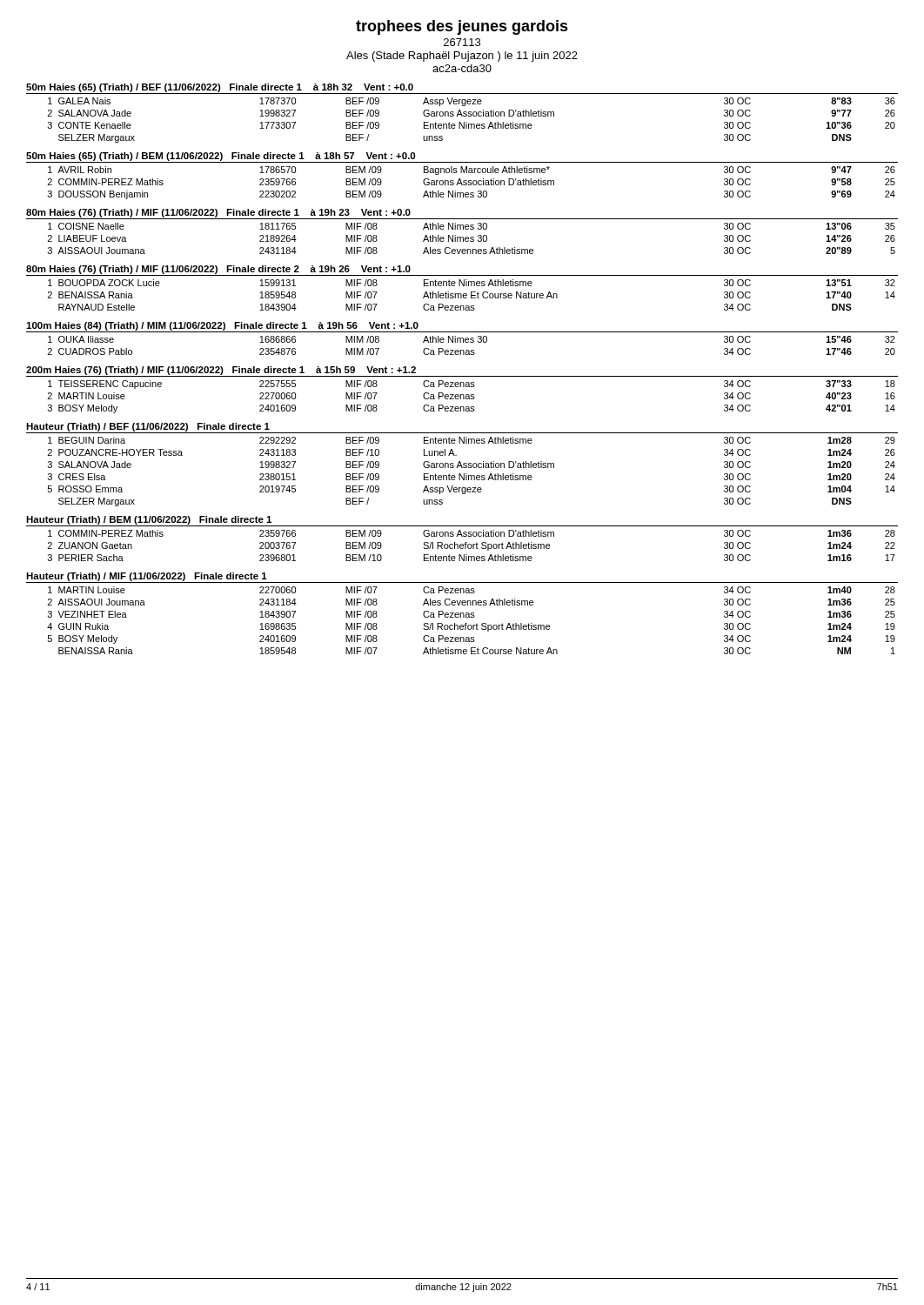The height and width of the screenshot is (1305, 924).
Task: Locate the title containing "trophees des jeunes gardois 267113 Ales"
Action: coord(462,46)
